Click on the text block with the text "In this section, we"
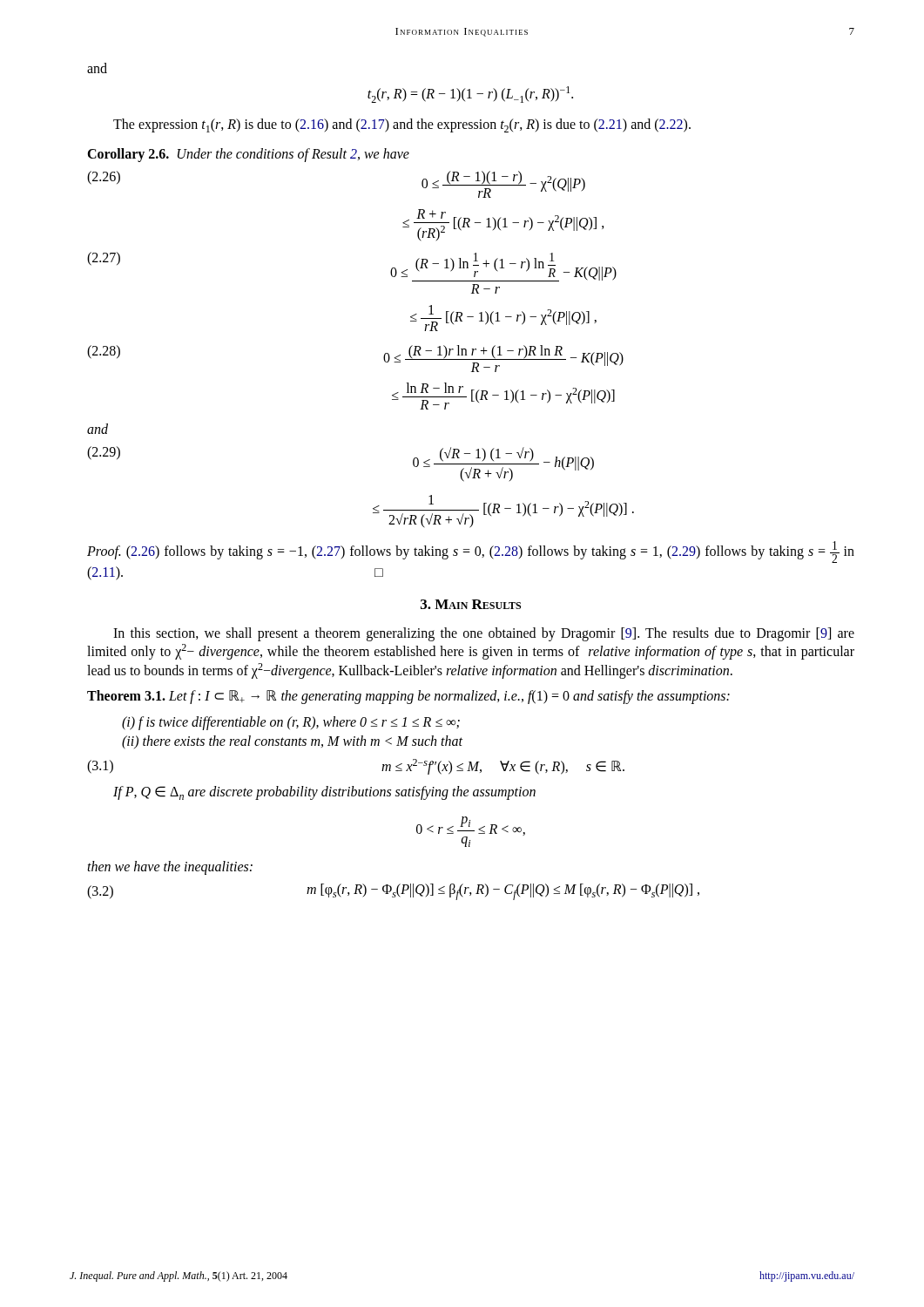 tap(471, 652)
